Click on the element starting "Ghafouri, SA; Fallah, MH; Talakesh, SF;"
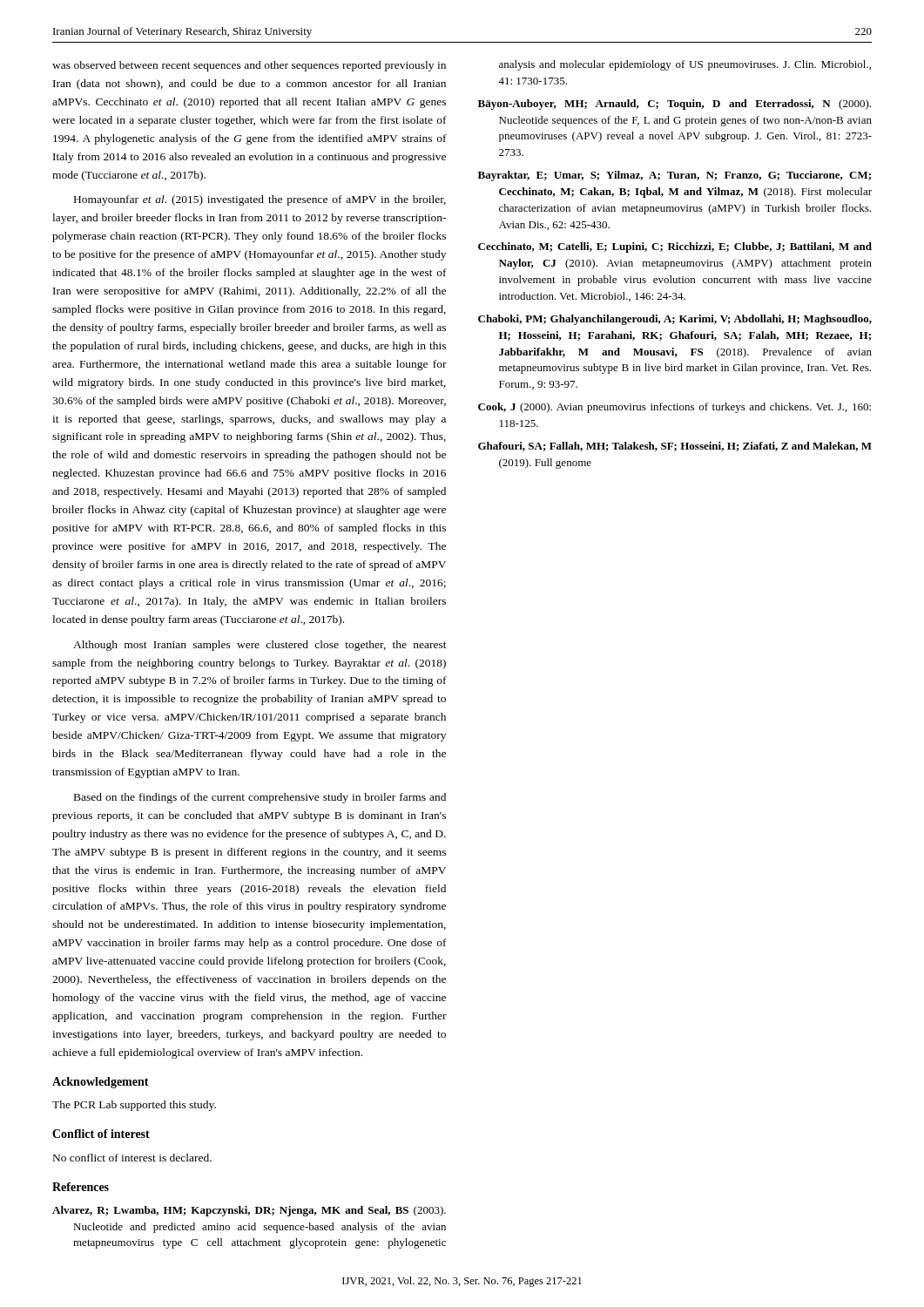This screenshot has height=1307, width=924. (x=675, y=454)
